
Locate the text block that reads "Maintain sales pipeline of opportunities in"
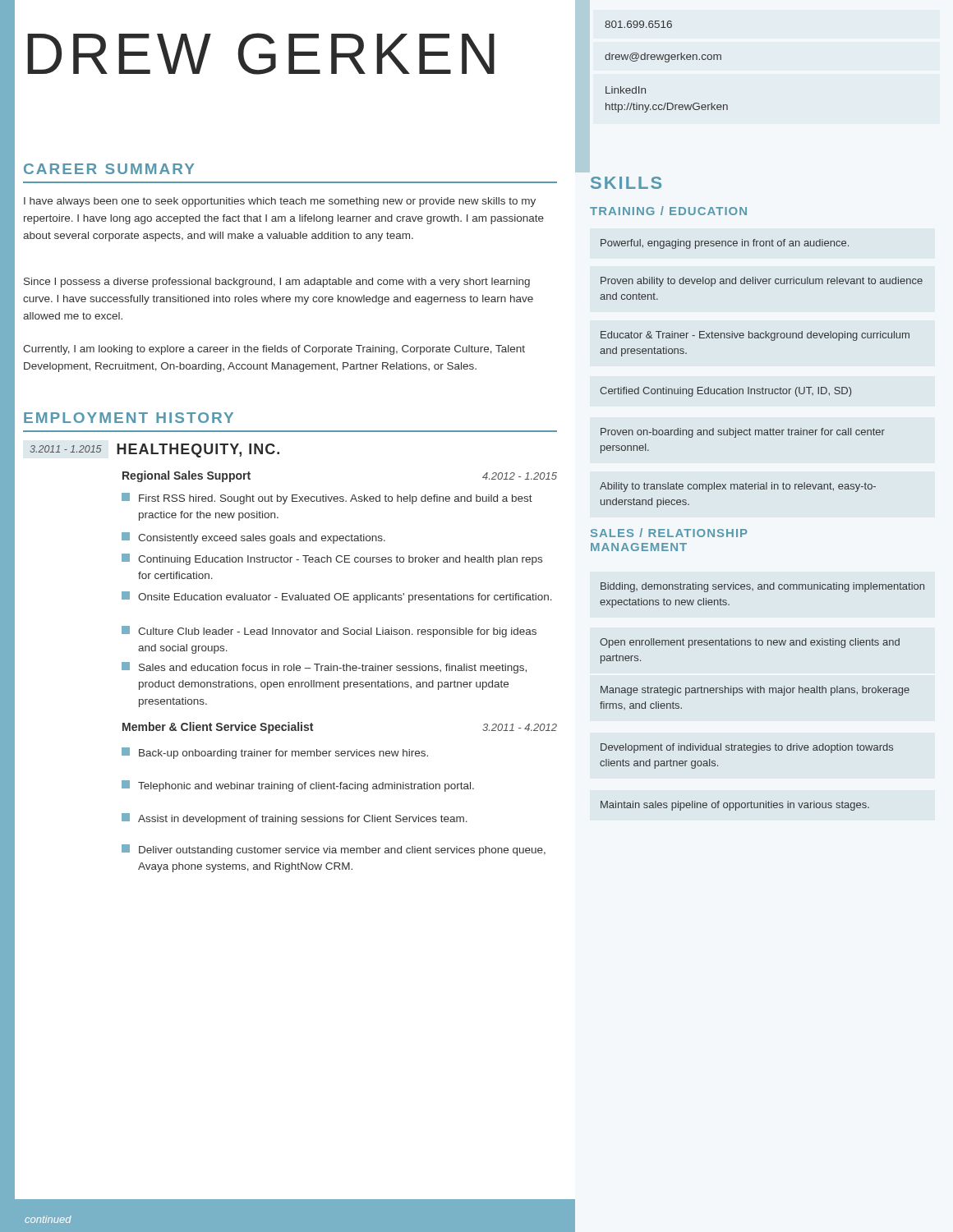coord(735,804)
